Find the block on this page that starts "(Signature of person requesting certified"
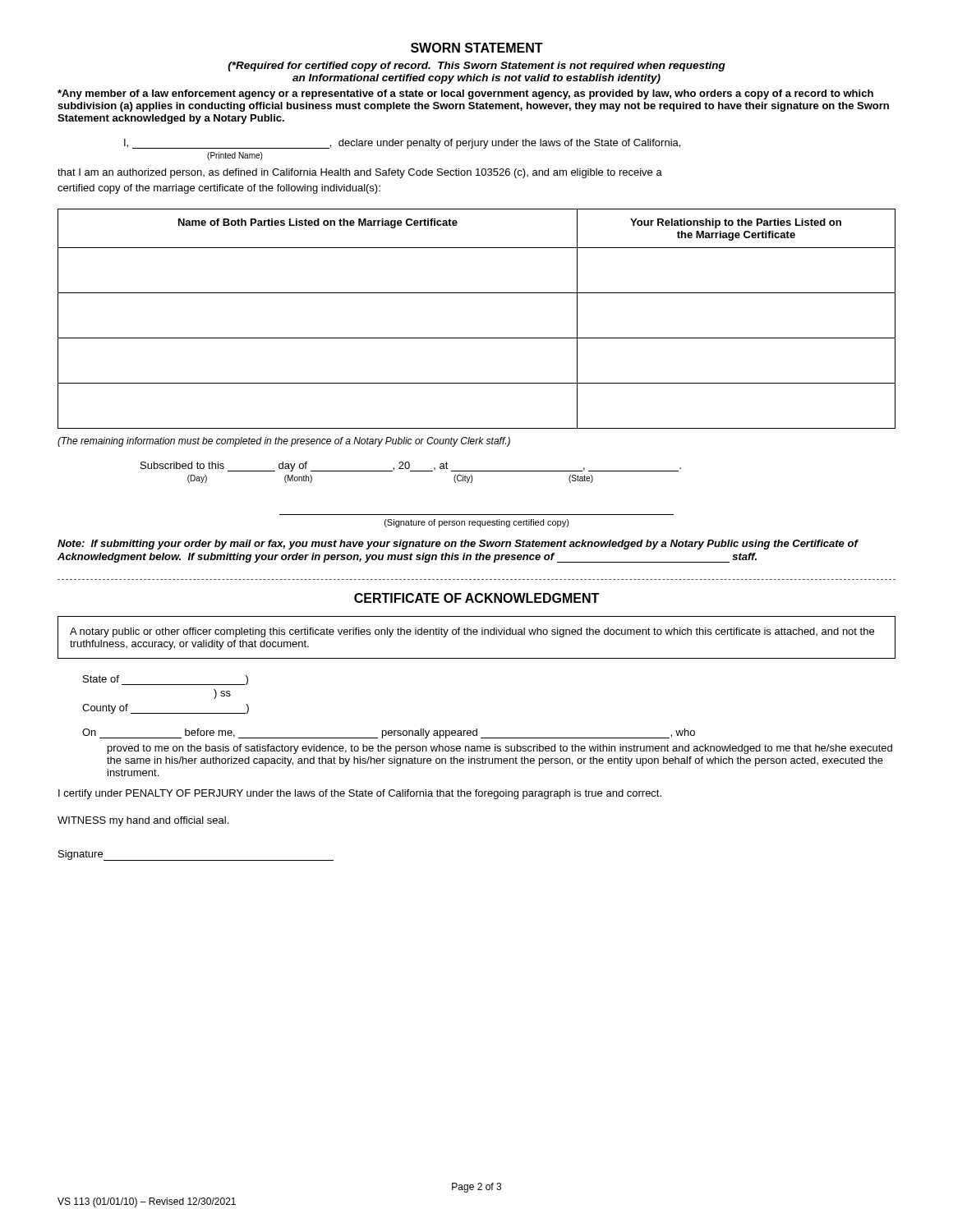This screenshot has height=1232, width=953. point(476,521)
